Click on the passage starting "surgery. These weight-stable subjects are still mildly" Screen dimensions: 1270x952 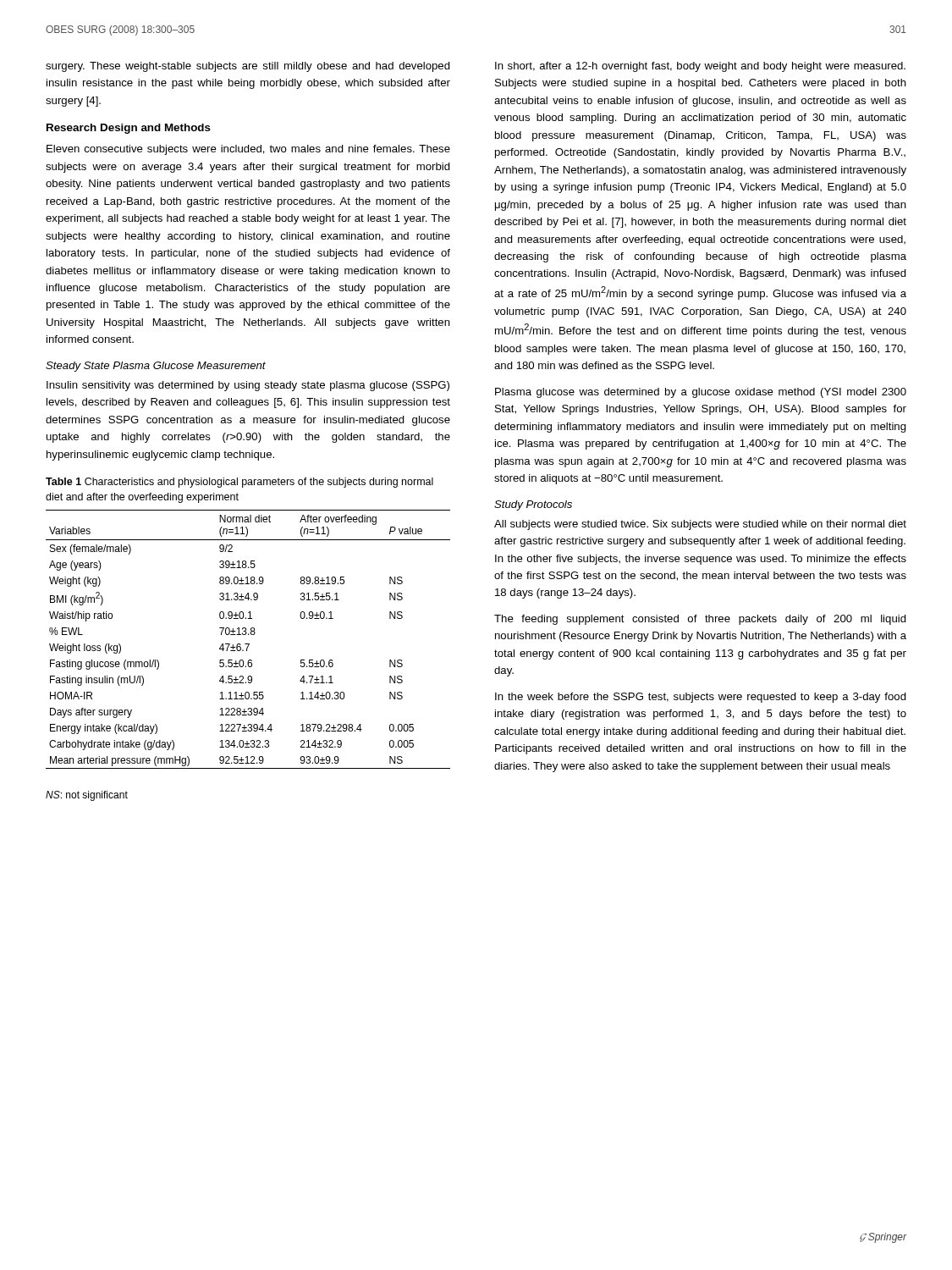click(248, 83)
